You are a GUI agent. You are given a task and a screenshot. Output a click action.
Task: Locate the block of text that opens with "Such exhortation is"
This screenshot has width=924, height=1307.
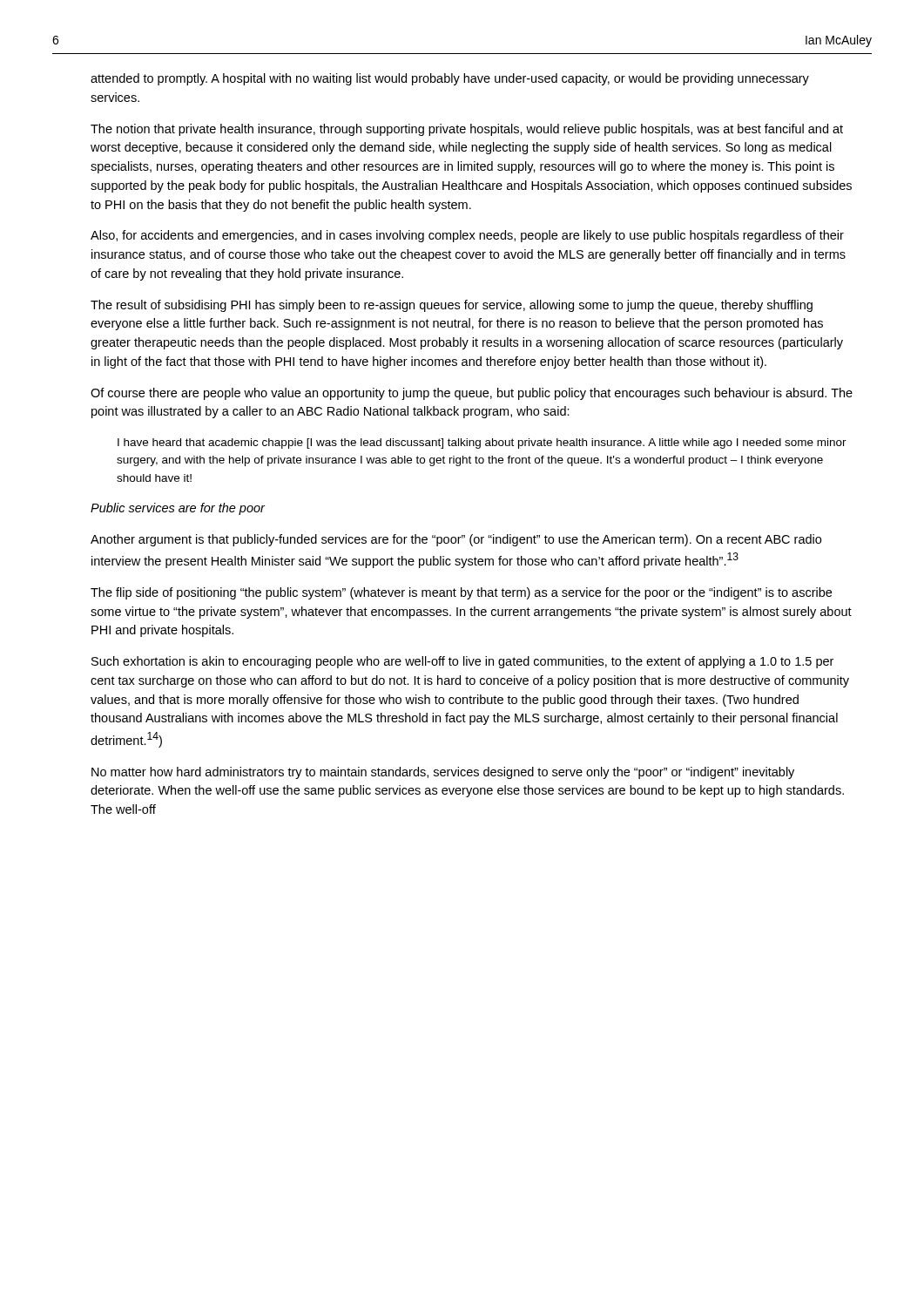472,702
